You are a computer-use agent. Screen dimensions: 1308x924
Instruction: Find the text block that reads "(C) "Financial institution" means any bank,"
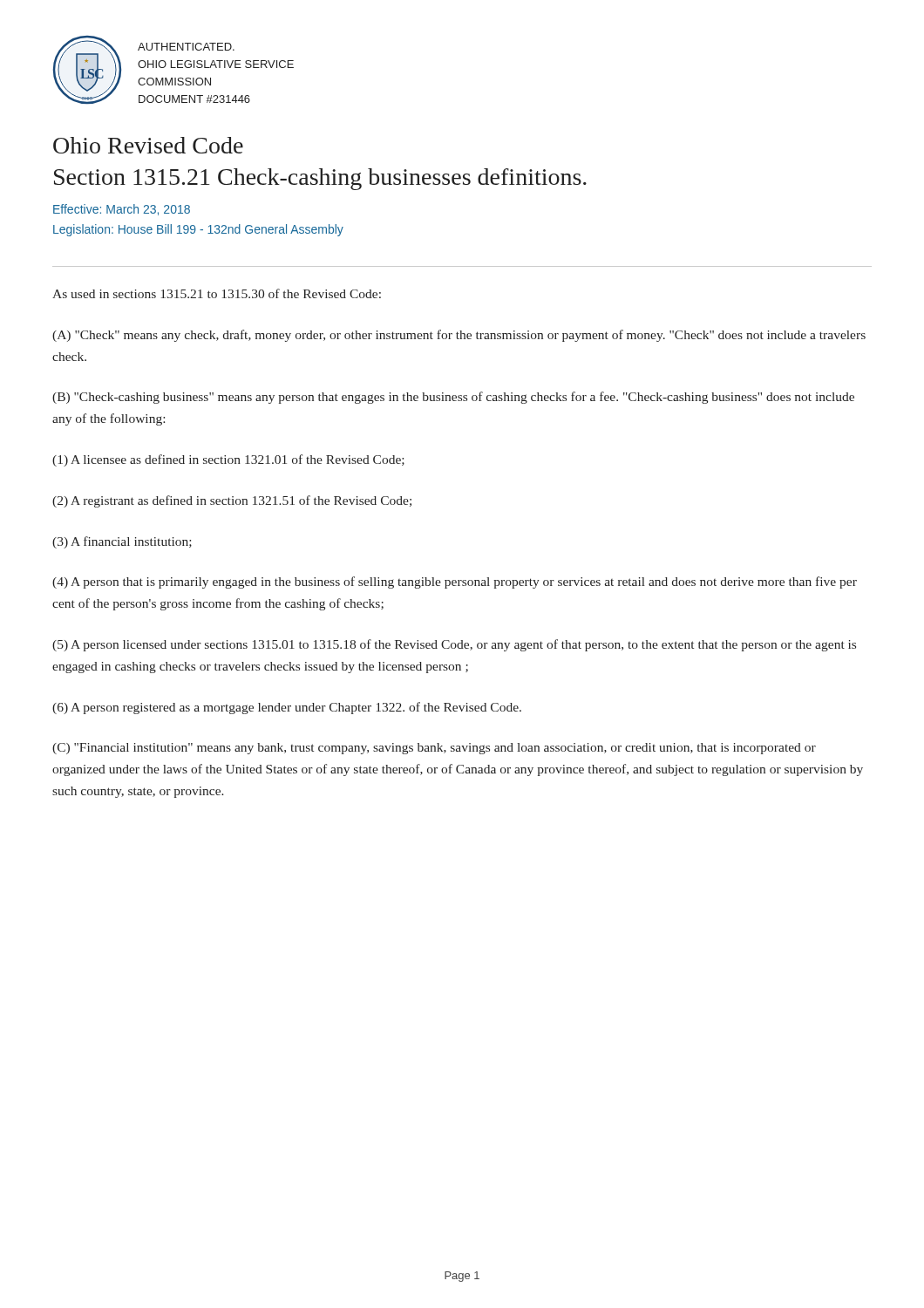(458, 769)
